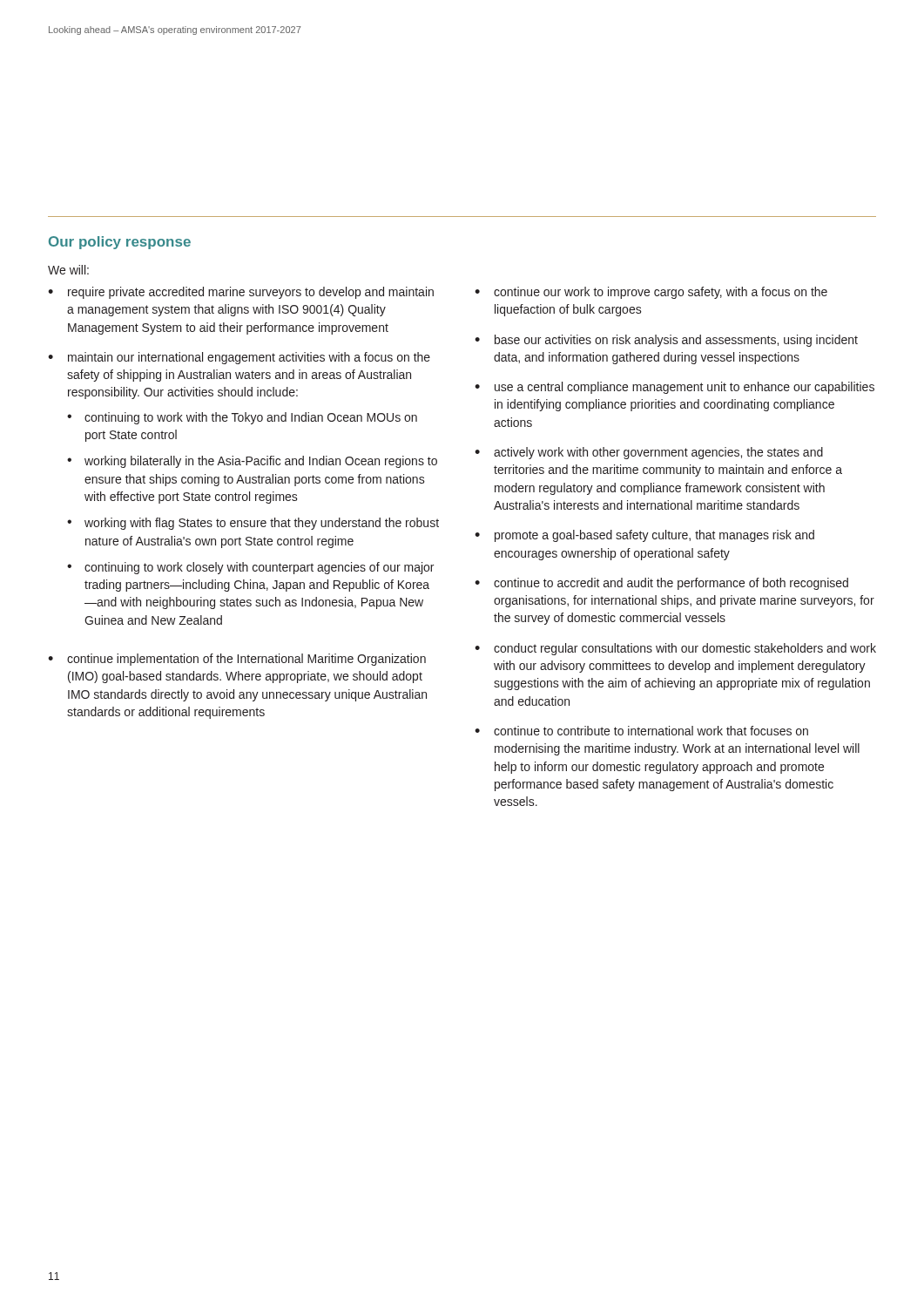Screen dimensions: 1307x924
Task: Click on the text block starting "• continue our work to improve cargo safety,"
Action: pos(675,547)
